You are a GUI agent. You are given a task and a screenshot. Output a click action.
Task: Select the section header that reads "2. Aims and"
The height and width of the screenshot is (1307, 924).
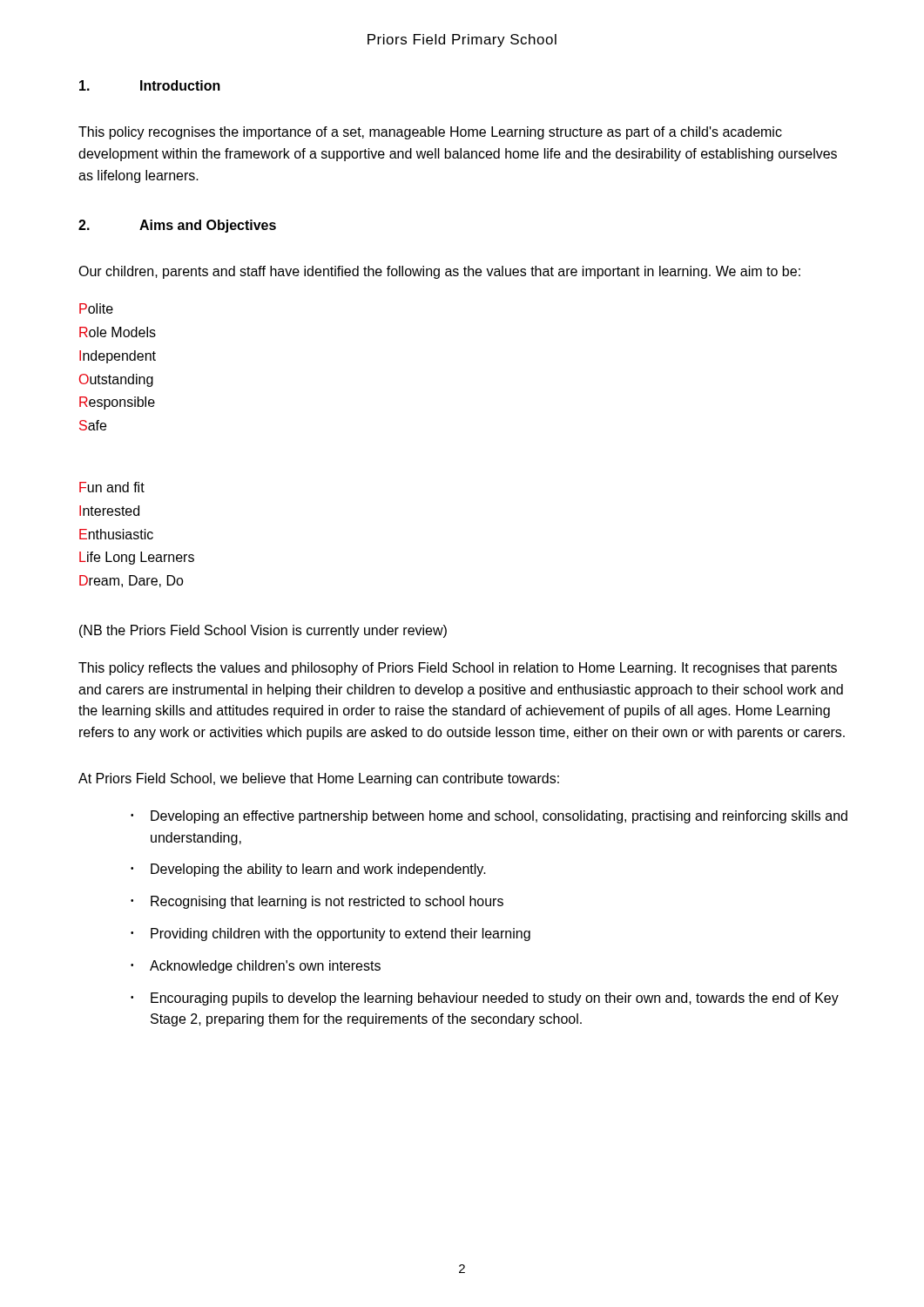177,226
